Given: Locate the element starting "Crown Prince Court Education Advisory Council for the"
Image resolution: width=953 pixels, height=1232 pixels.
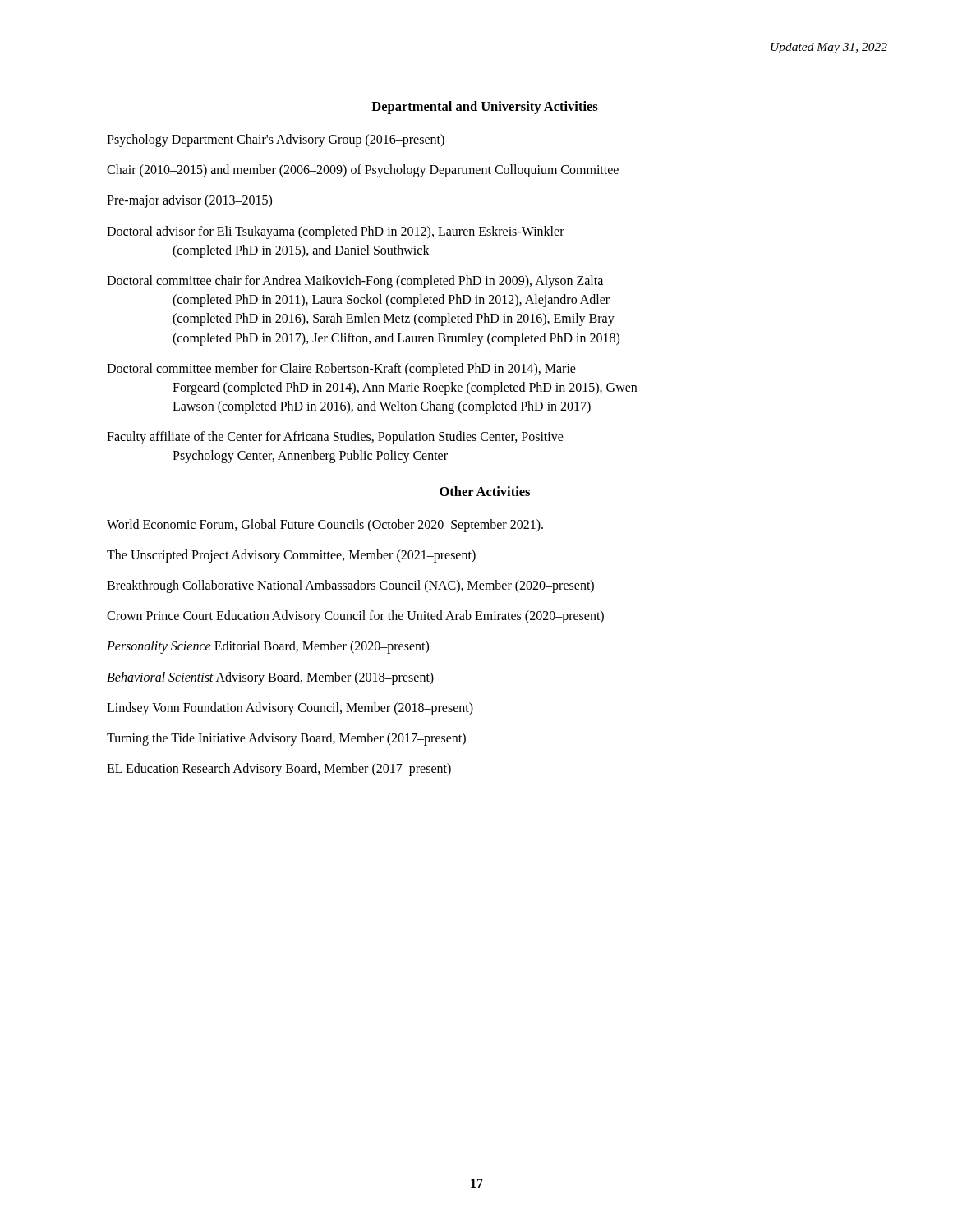Looking at the screenshot, I should click(x=356, y=616).
